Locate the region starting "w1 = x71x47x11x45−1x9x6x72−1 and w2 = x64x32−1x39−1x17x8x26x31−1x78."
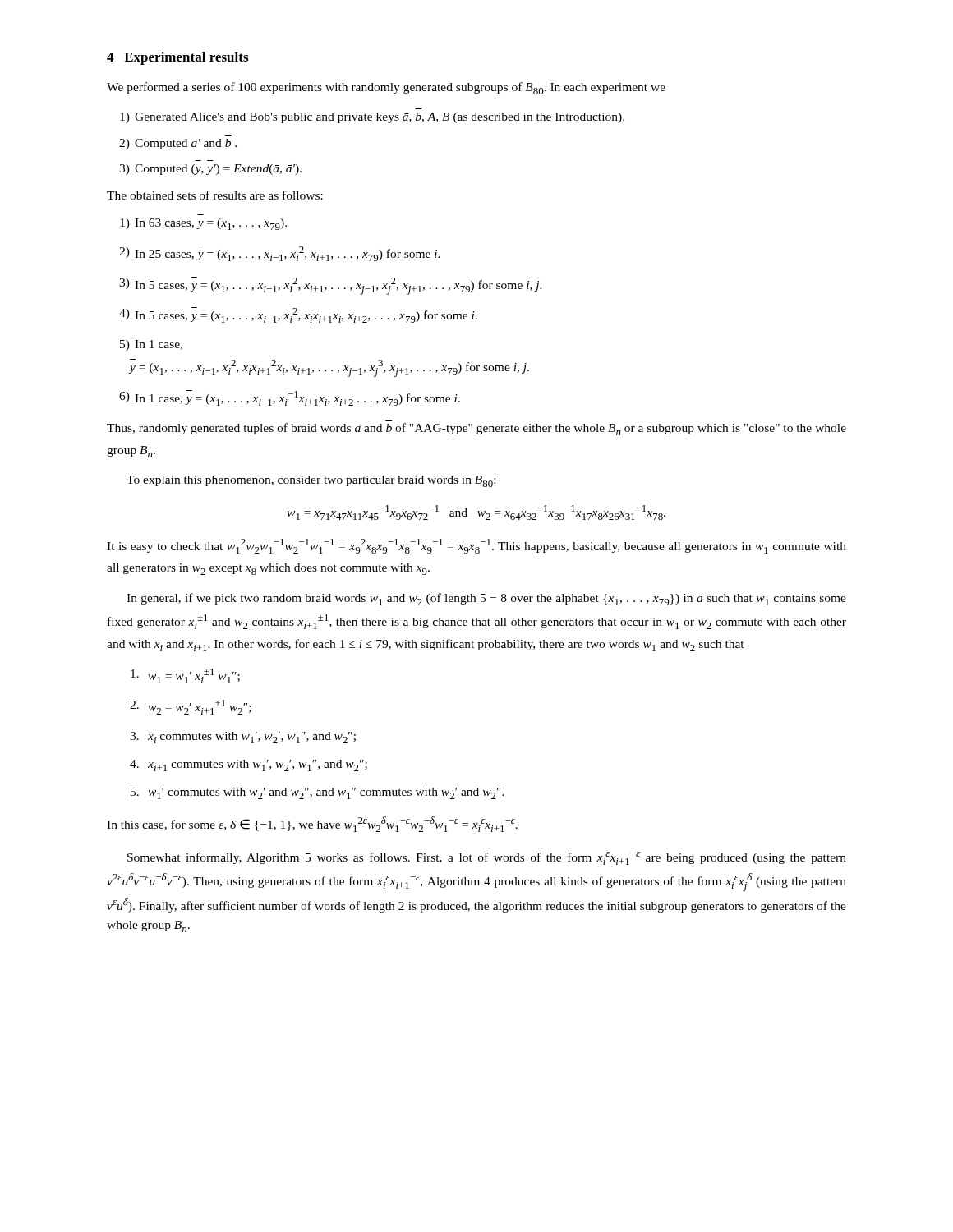 click(476, 512)
